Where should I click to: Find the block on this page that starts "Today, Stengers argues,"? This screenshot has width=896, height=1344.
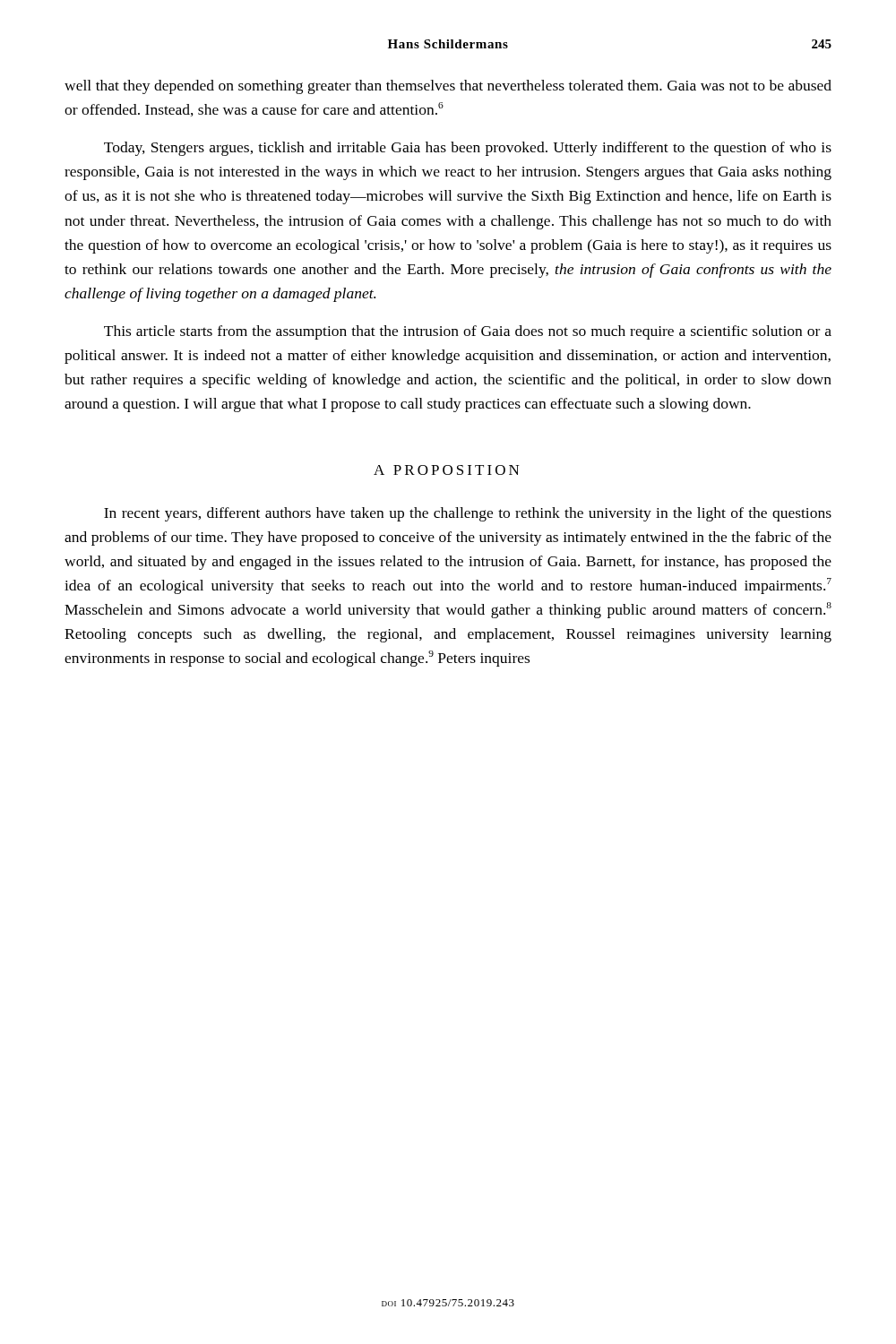click(448, 220)
